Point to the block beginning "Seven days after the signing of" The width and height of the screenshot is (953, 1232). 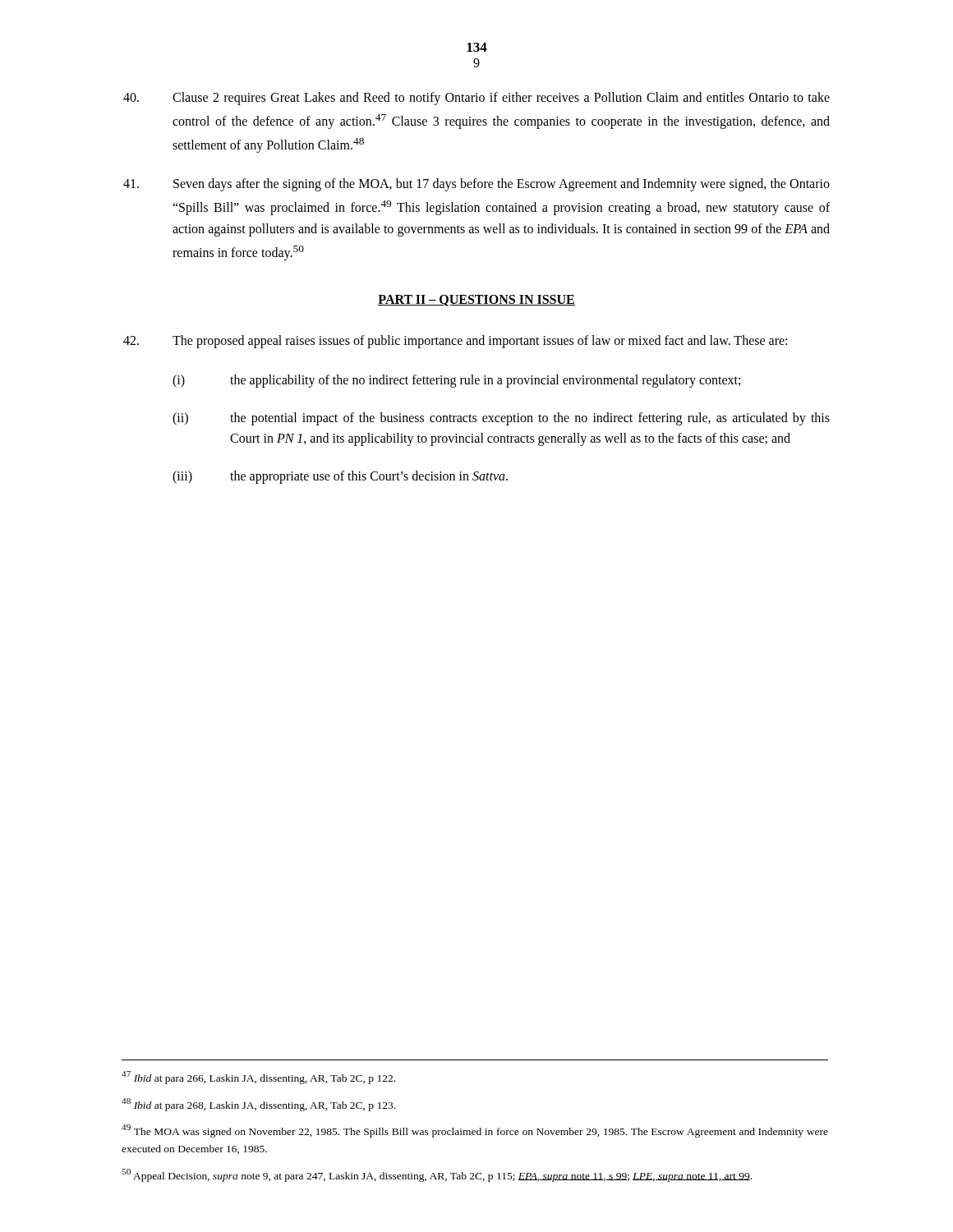click(476, 218)
